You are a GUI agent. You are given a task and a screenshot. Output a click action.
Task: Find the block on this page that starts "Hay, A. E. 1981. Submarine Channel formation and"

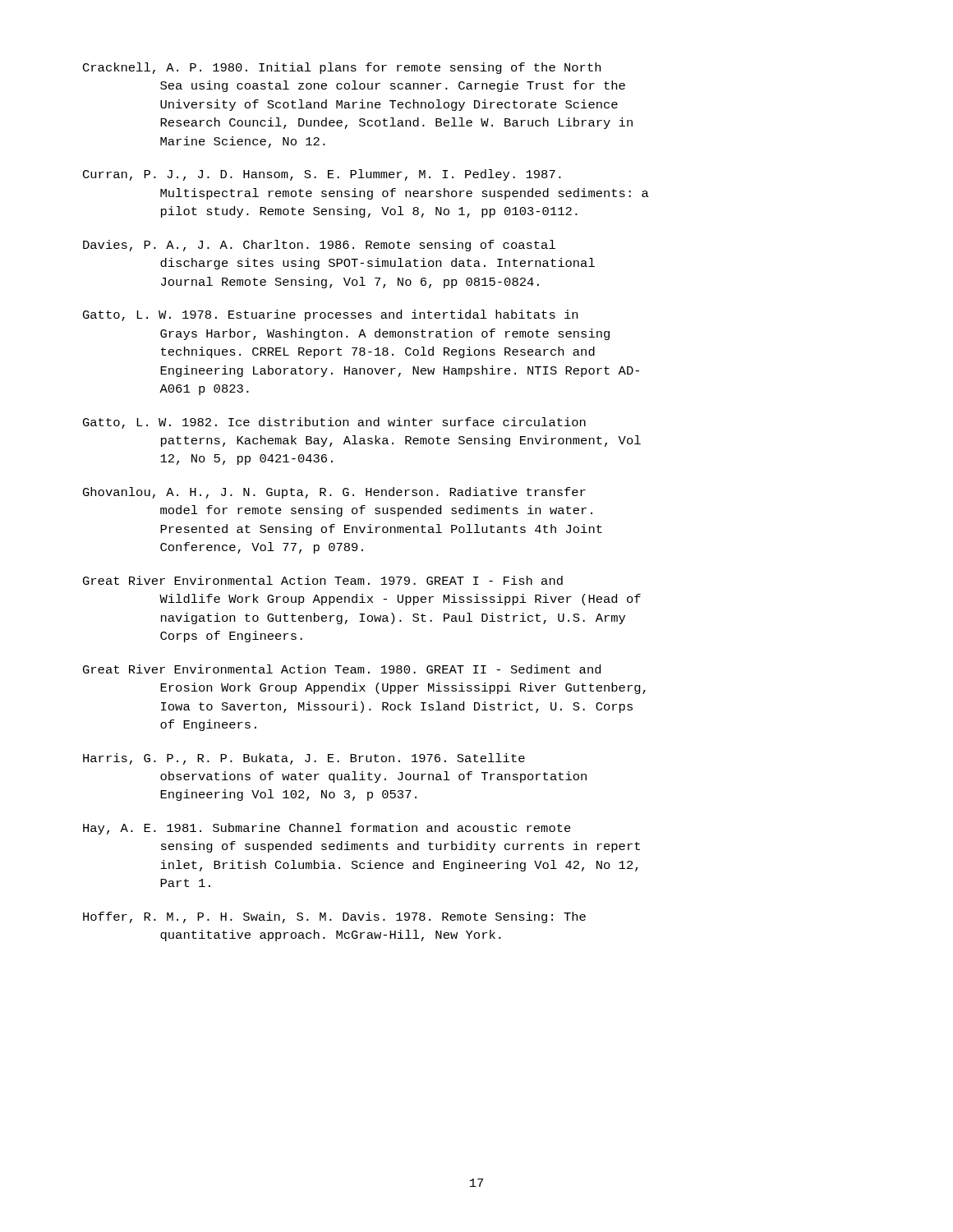point(485,857)
